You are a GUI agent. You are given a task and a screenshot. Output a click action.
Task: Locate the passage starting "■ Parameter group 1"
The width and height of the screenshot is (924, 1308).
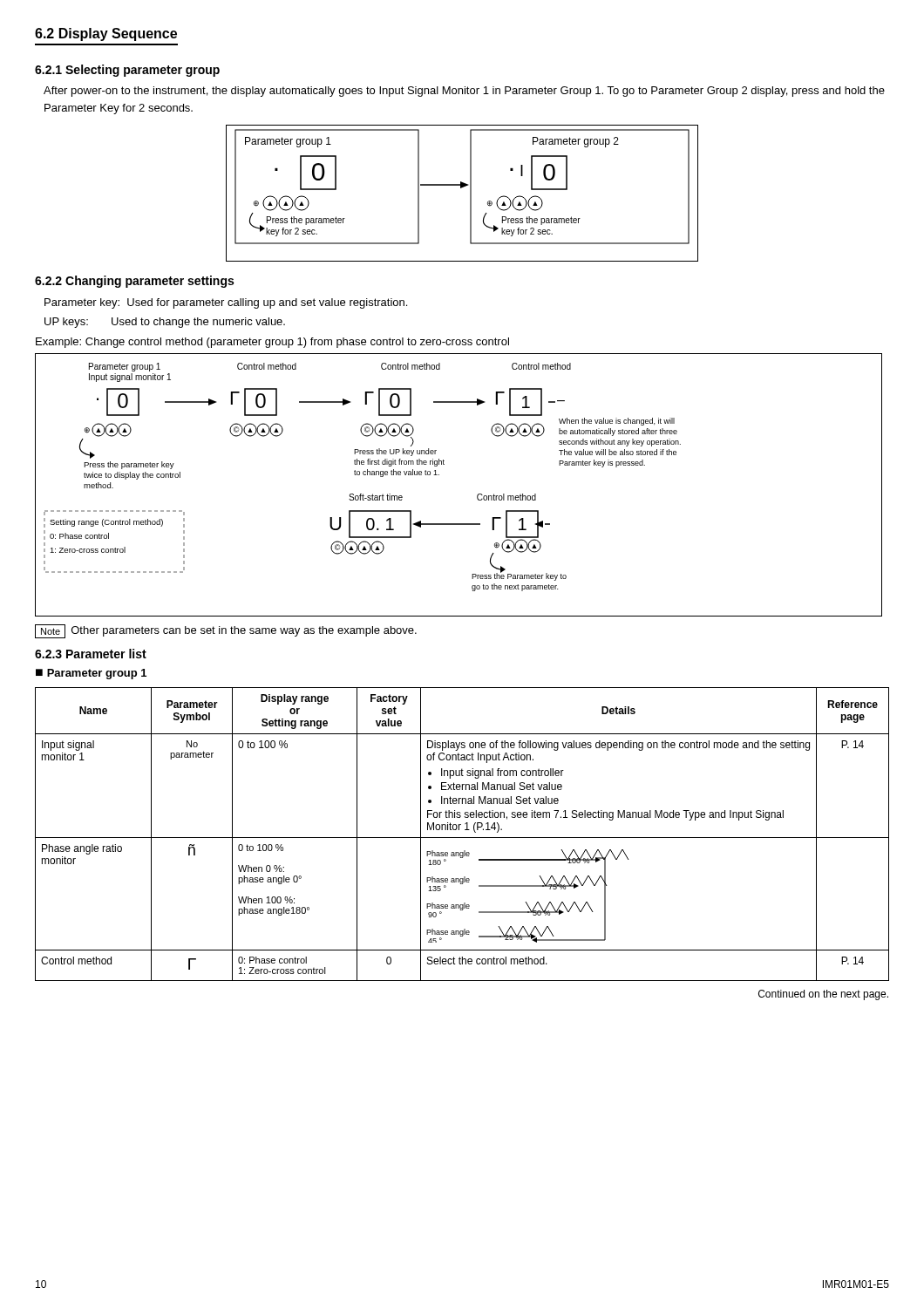coord(91,672)
